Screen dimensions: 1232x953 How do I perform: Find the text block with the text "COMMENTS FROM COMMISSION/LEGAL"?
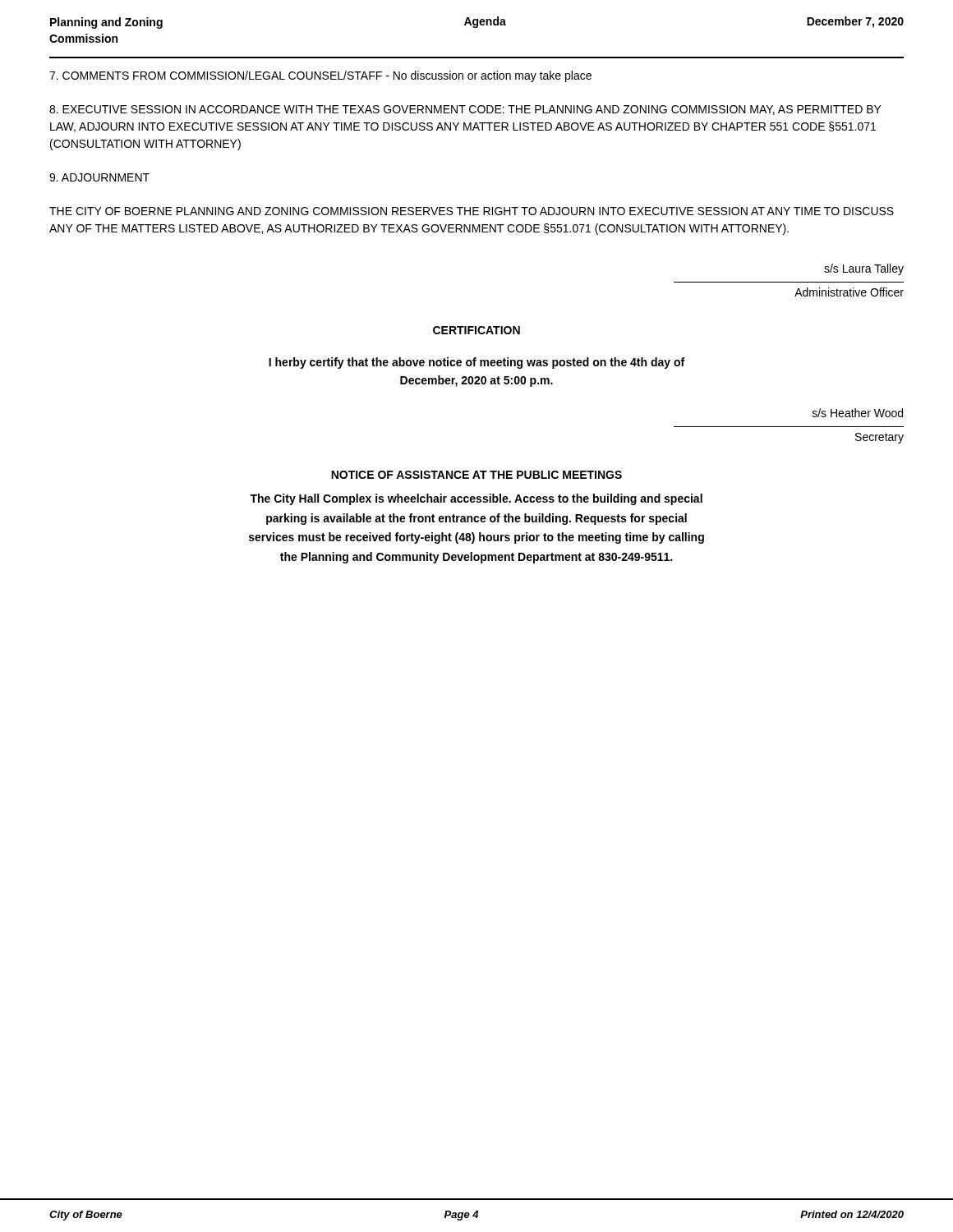[321, 76]
